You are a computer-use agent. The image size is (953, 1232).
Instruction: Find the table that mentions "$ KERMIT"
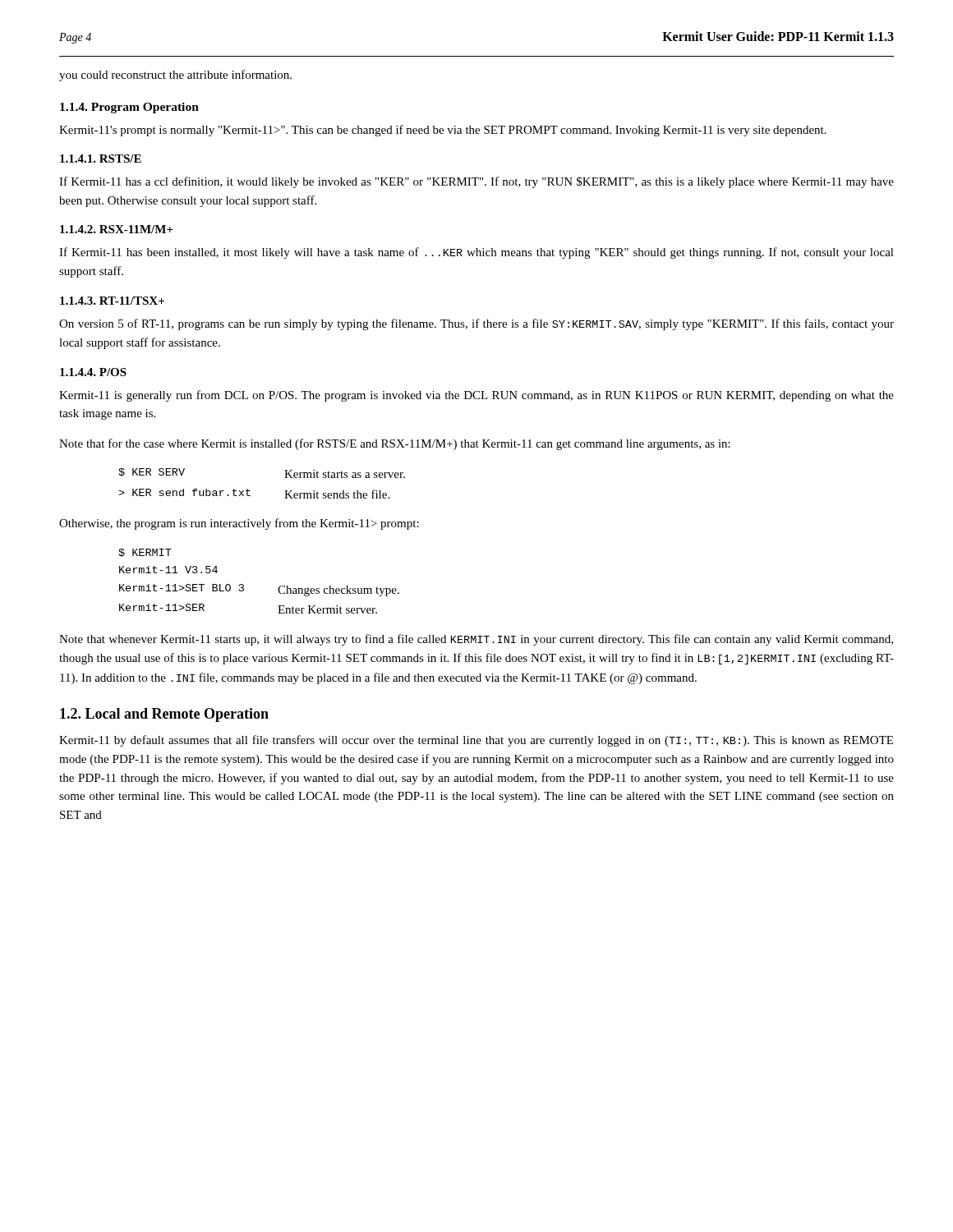(x=491, y=582)
